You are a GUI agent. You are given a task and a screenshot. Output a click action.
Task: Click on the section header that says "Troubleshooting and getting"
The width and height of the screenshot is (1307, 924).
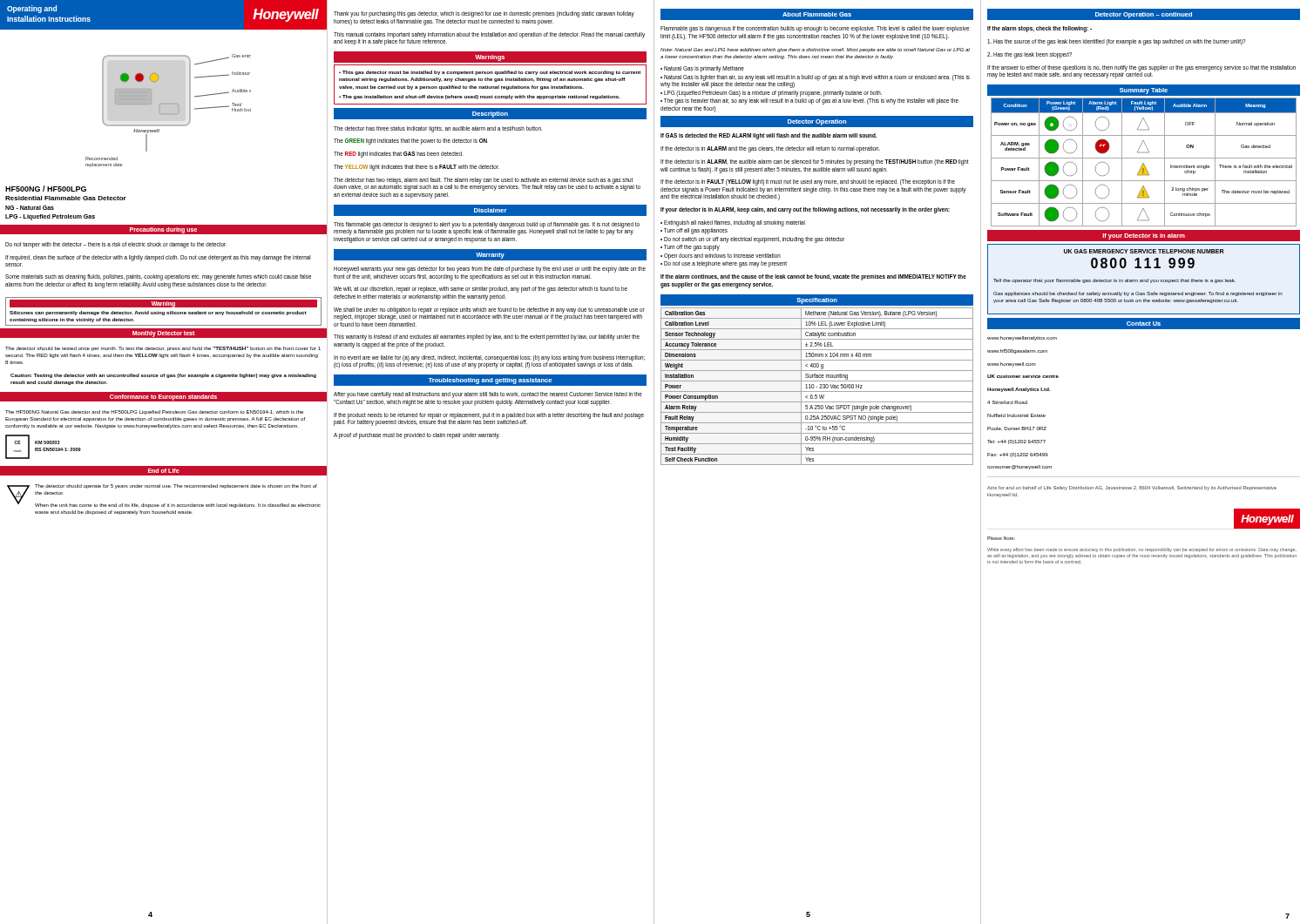(490, 380)
